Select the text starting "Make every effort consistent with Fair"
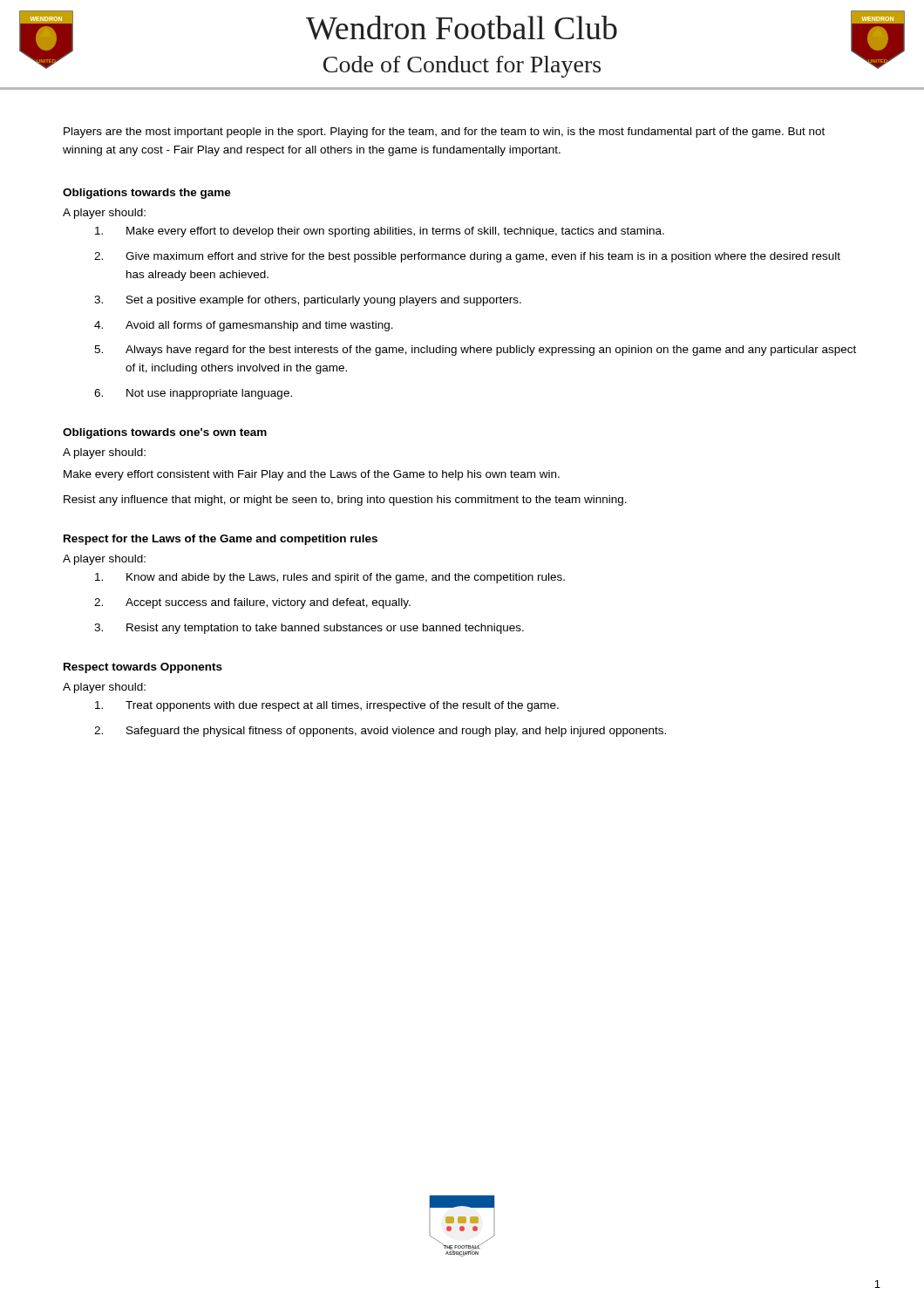924x1308 pixels. (x=312, y=474)
